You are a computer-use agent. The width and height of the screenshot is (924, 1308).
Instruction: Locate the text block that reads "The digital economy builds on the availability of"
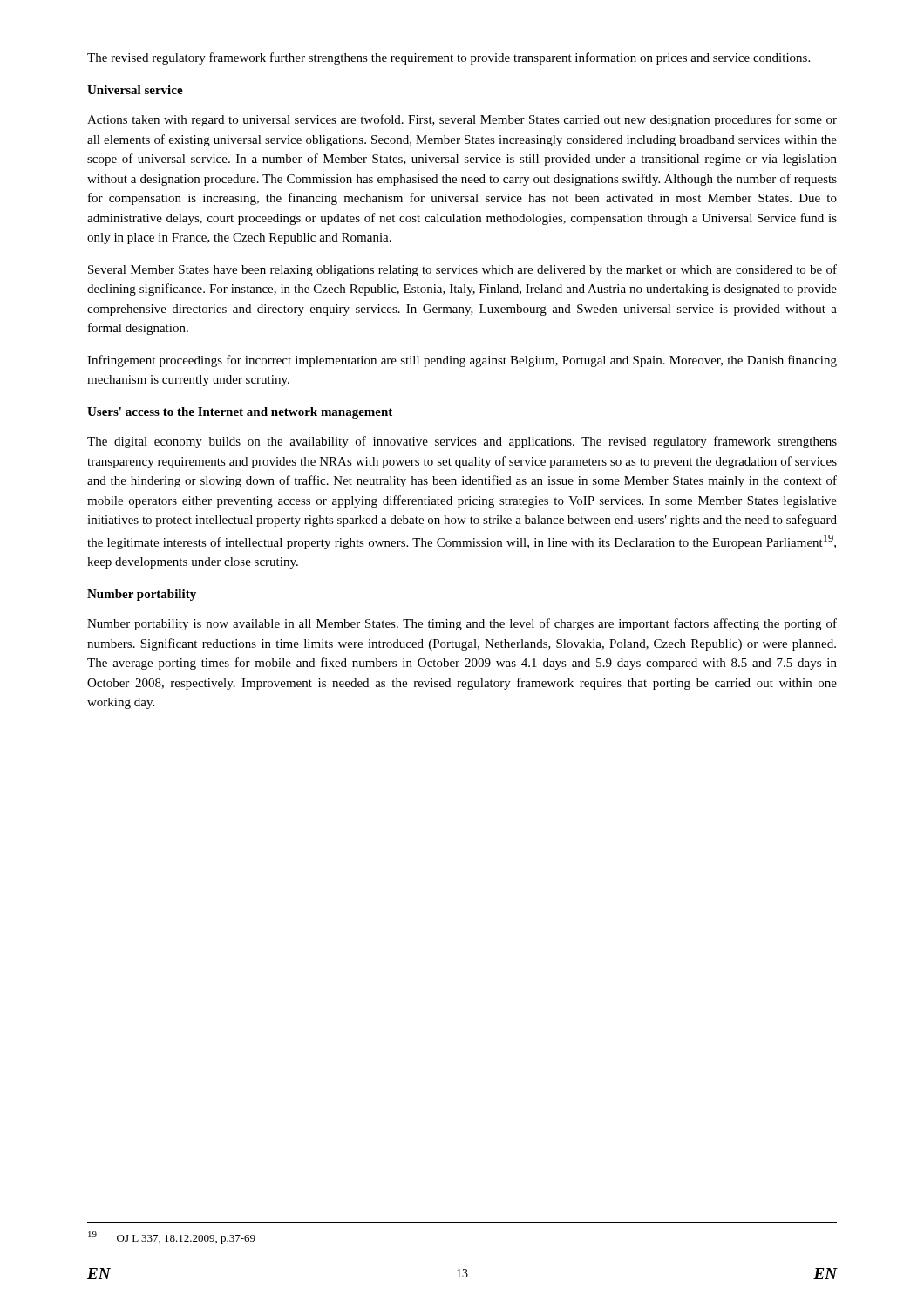click(x=462, y=502)
